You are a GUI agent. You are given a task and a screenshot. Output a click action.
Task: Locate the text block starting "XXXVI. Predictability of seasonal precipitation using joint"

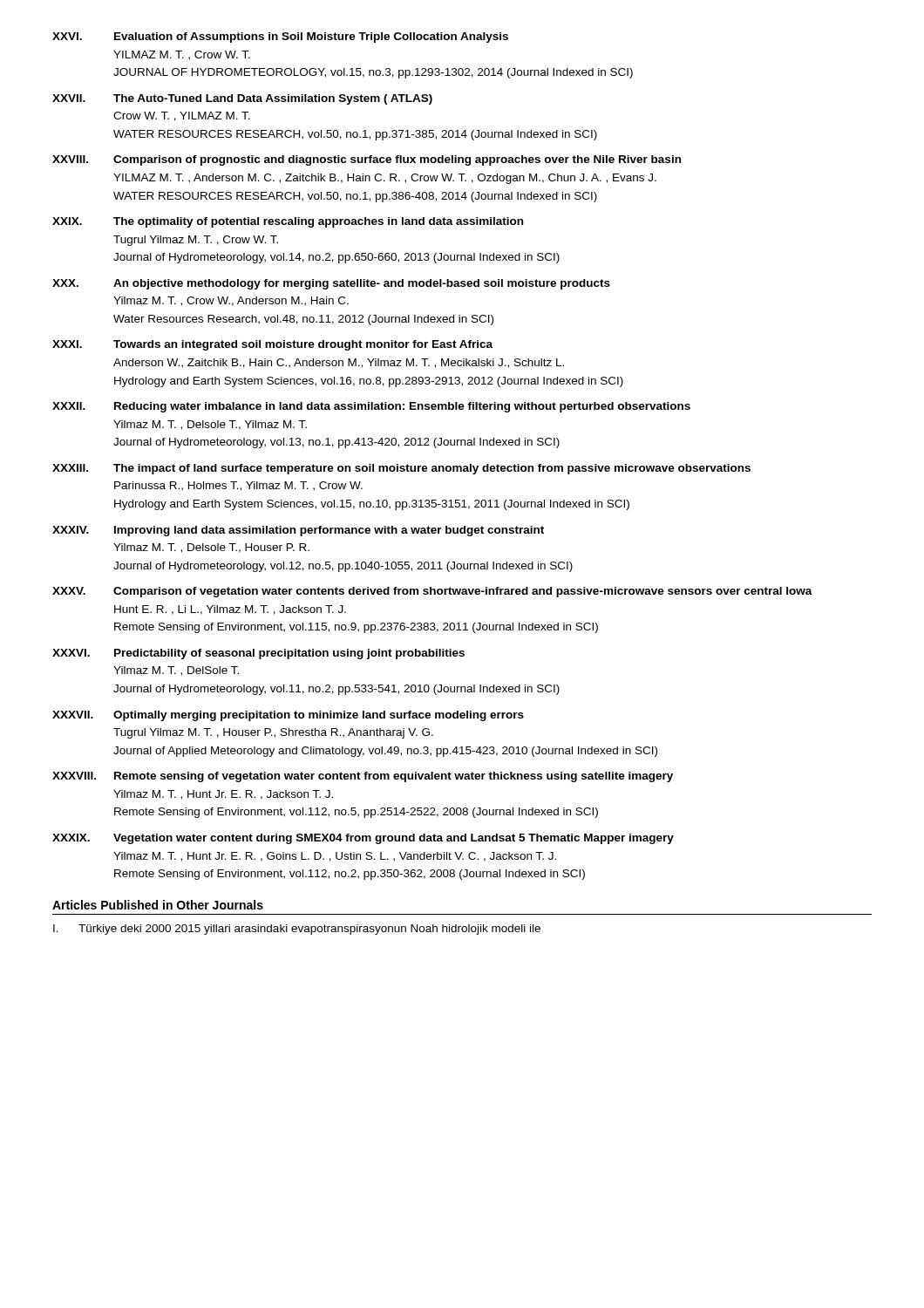(x=258, y=654)
